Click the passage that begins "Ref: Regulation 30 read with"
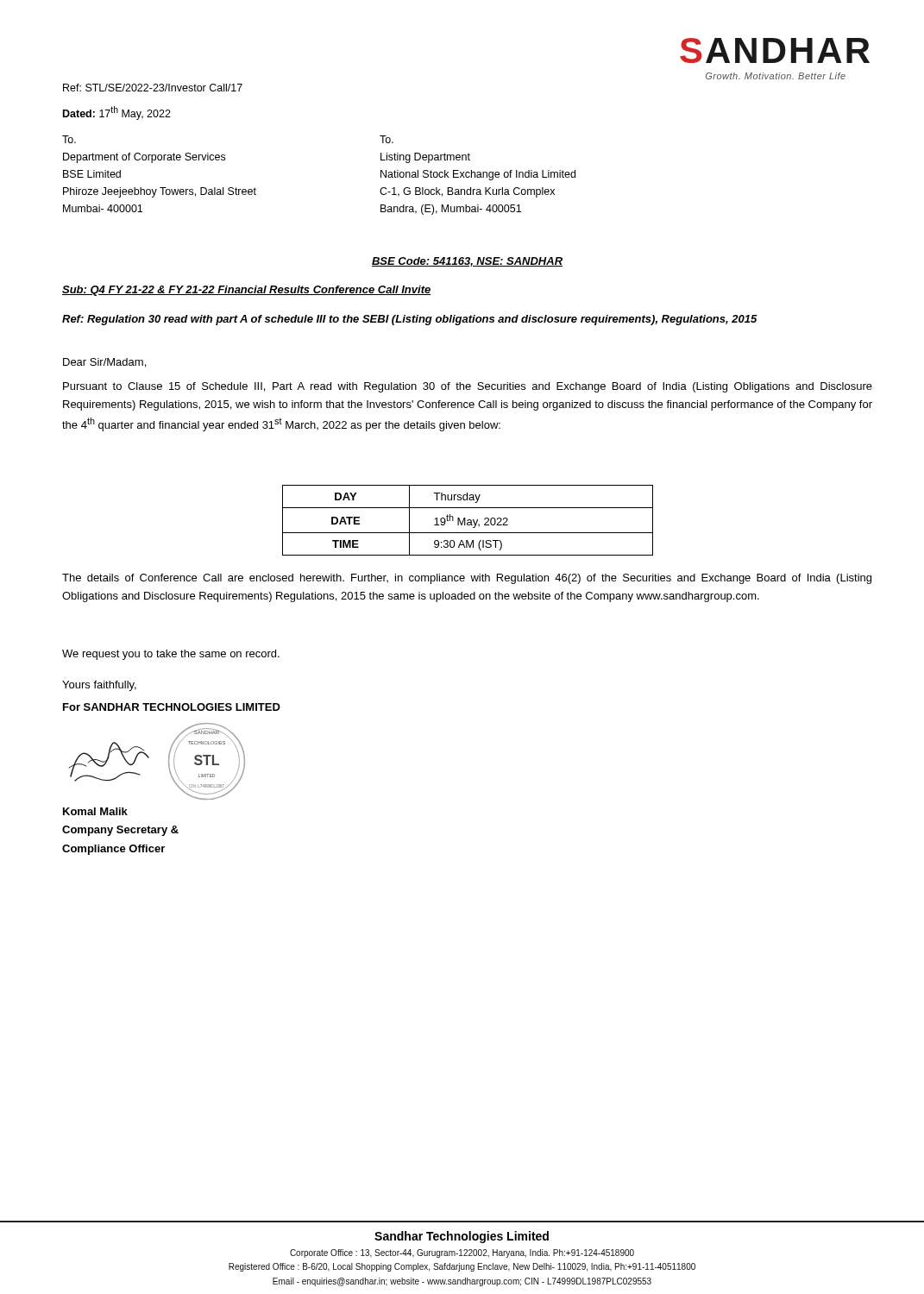This screenshot has height=1294, width=924. tap(409, 319)
